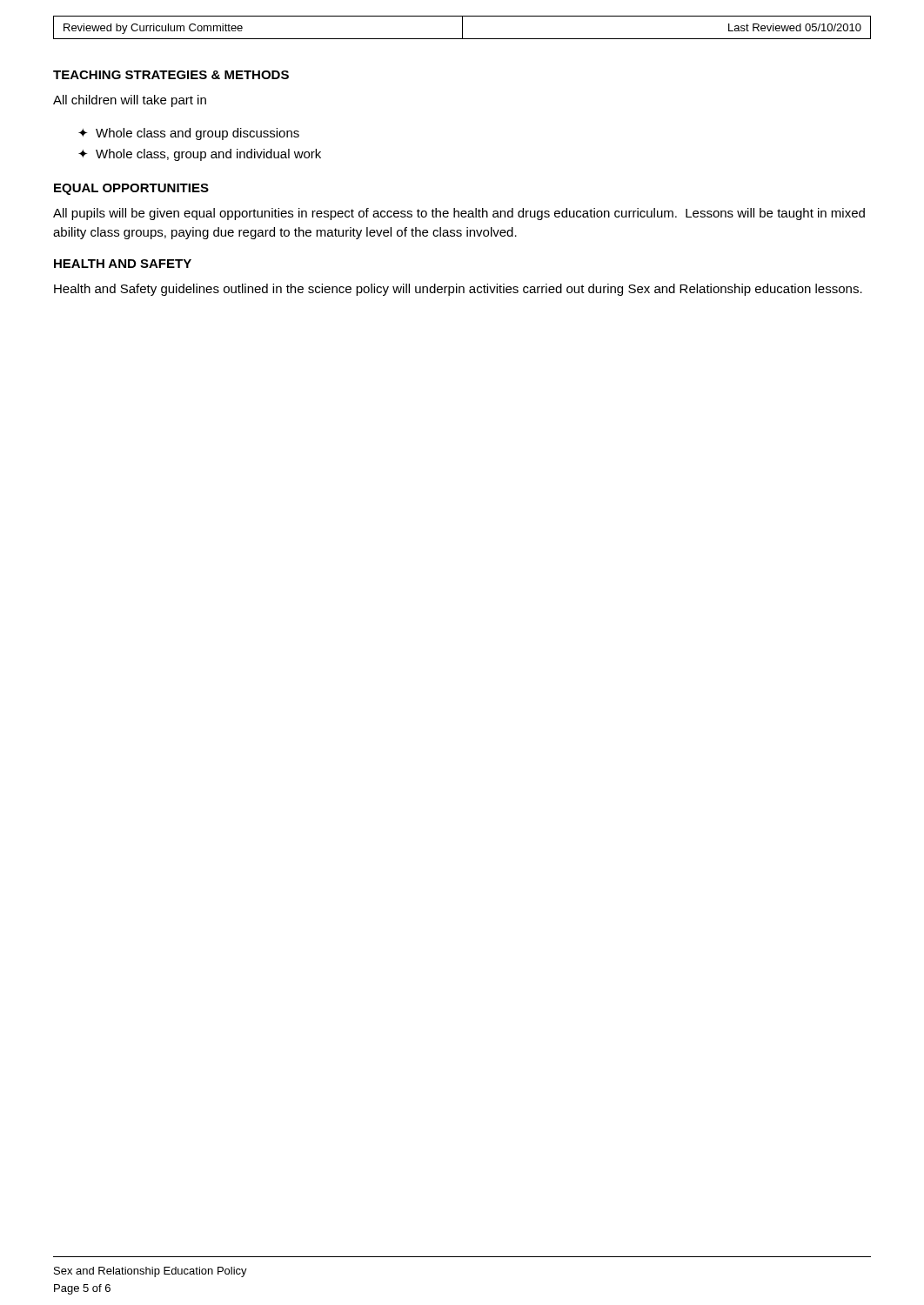Select the list item that says "✦ Whole class, group and individual work"
This screenshot has height=1305, width=924.
pyautogui.click(x=199, y=153)
